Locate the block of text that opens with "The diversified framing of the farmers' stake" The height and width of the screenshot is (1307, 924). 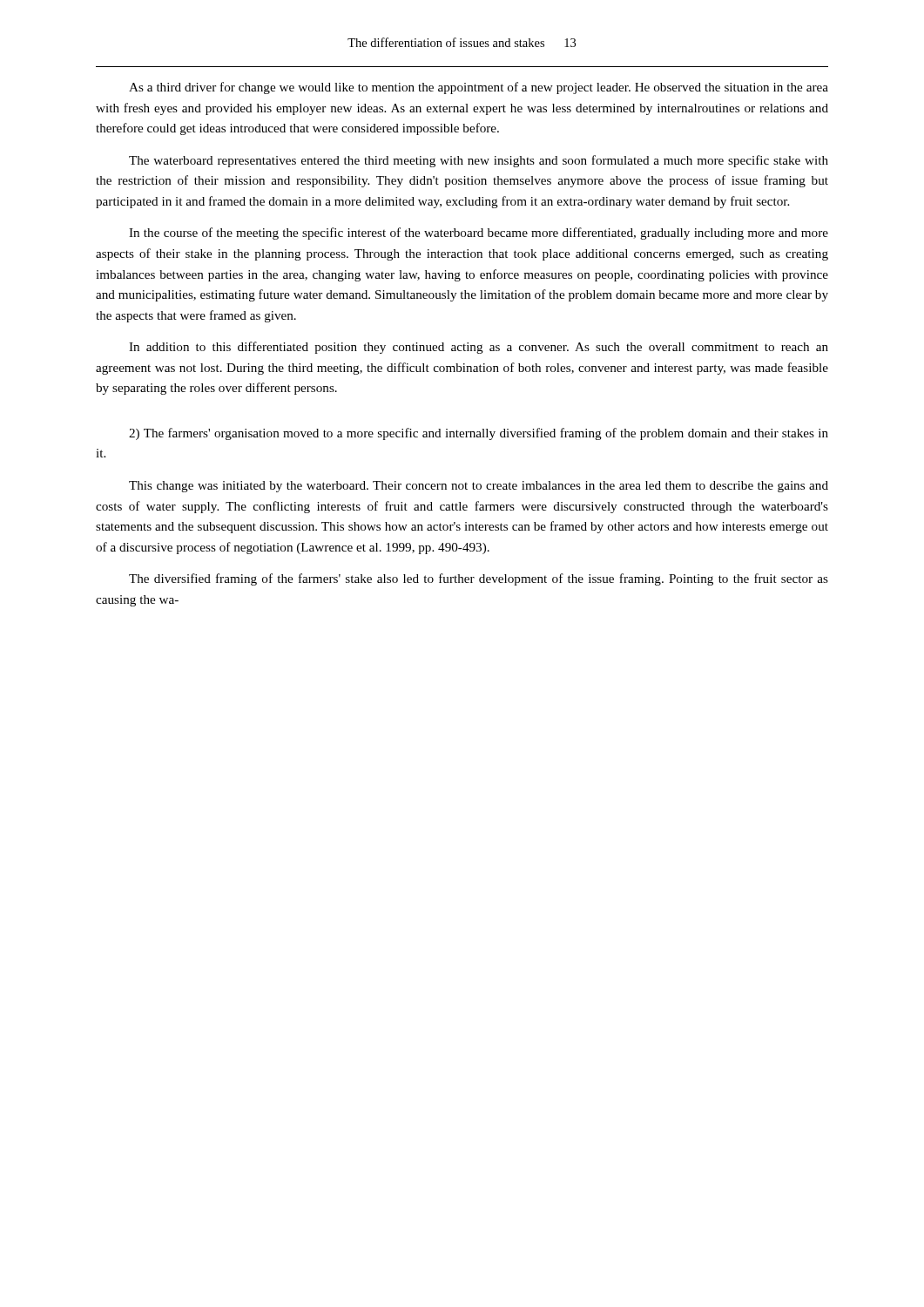point(462,589)
